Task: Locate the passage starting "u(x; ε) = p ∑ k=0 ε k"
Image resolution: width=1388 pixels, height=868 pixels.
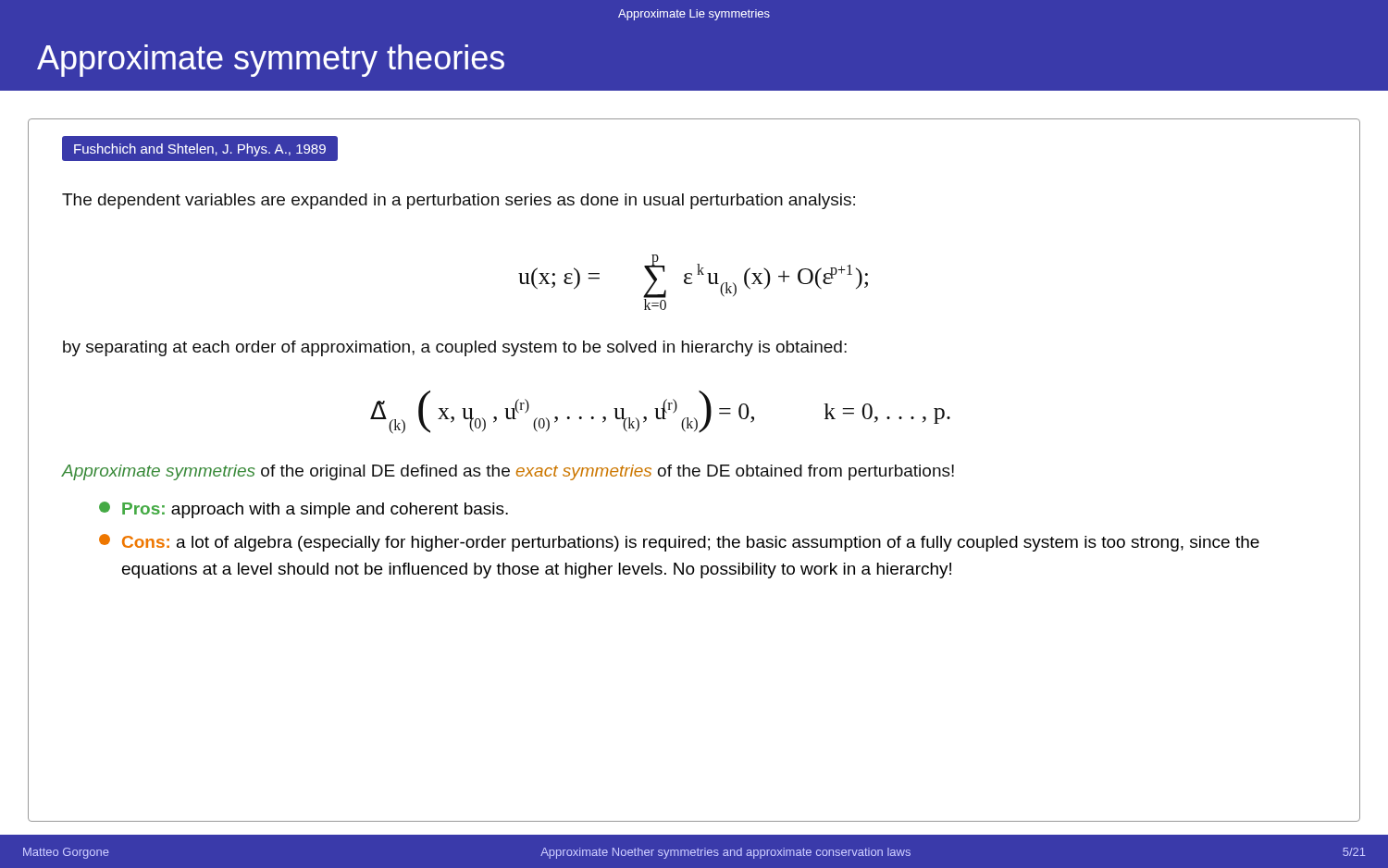Action: [x=694, y=275]
